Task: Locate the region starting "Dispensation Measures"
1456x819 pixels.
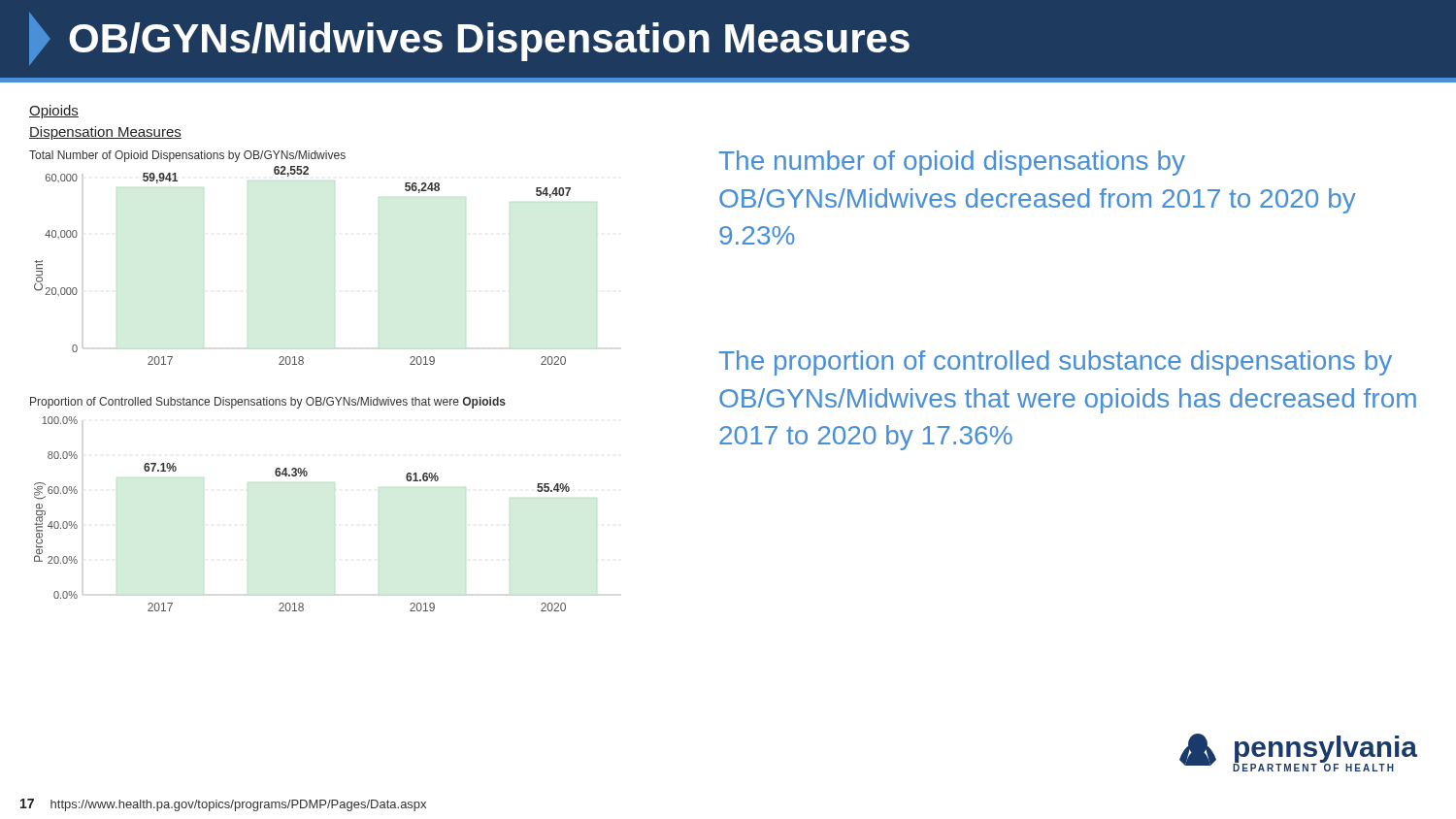Action: click(x=105, y=131)
